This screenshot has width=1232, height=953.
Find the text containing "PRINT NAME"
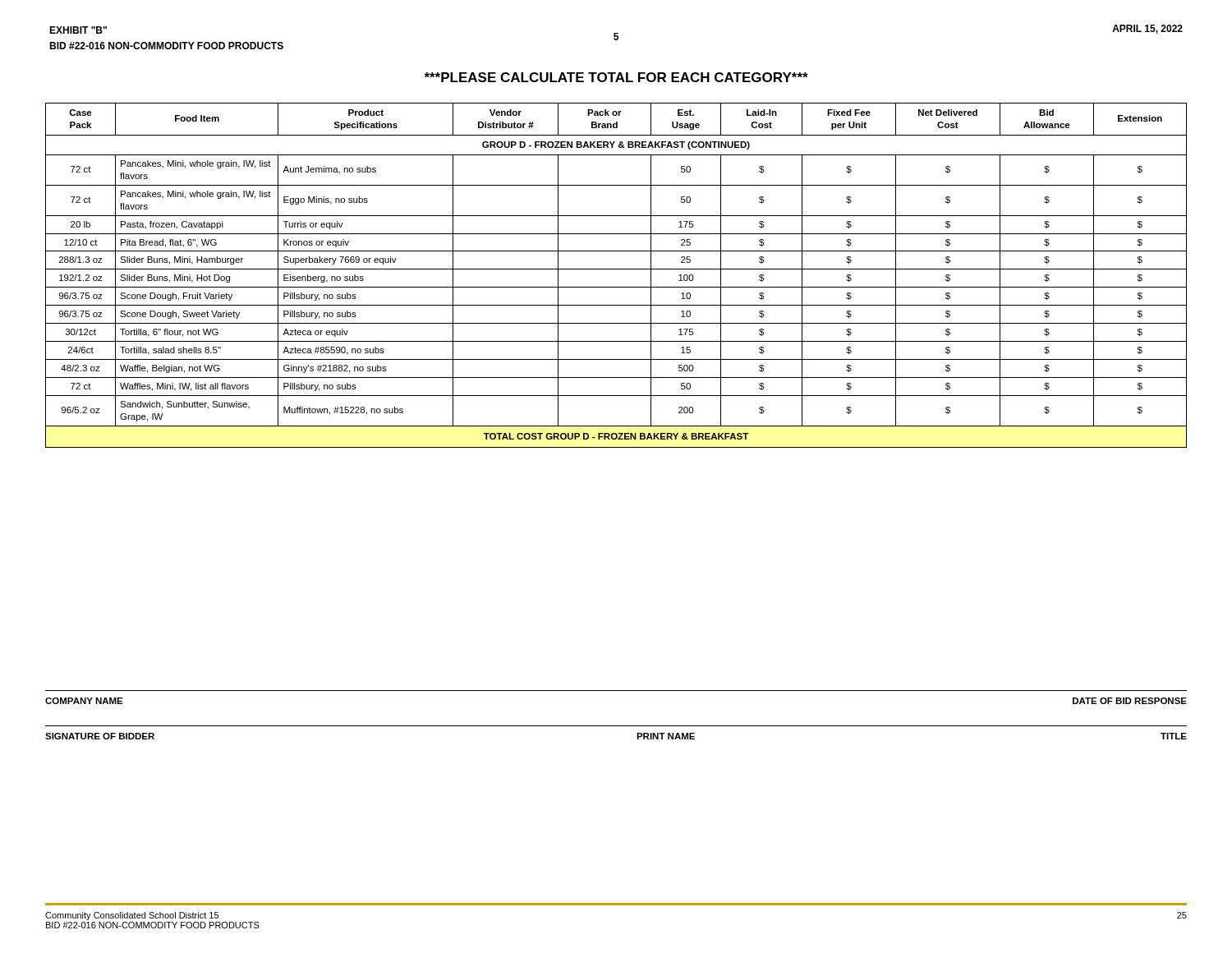click(666, 736)
